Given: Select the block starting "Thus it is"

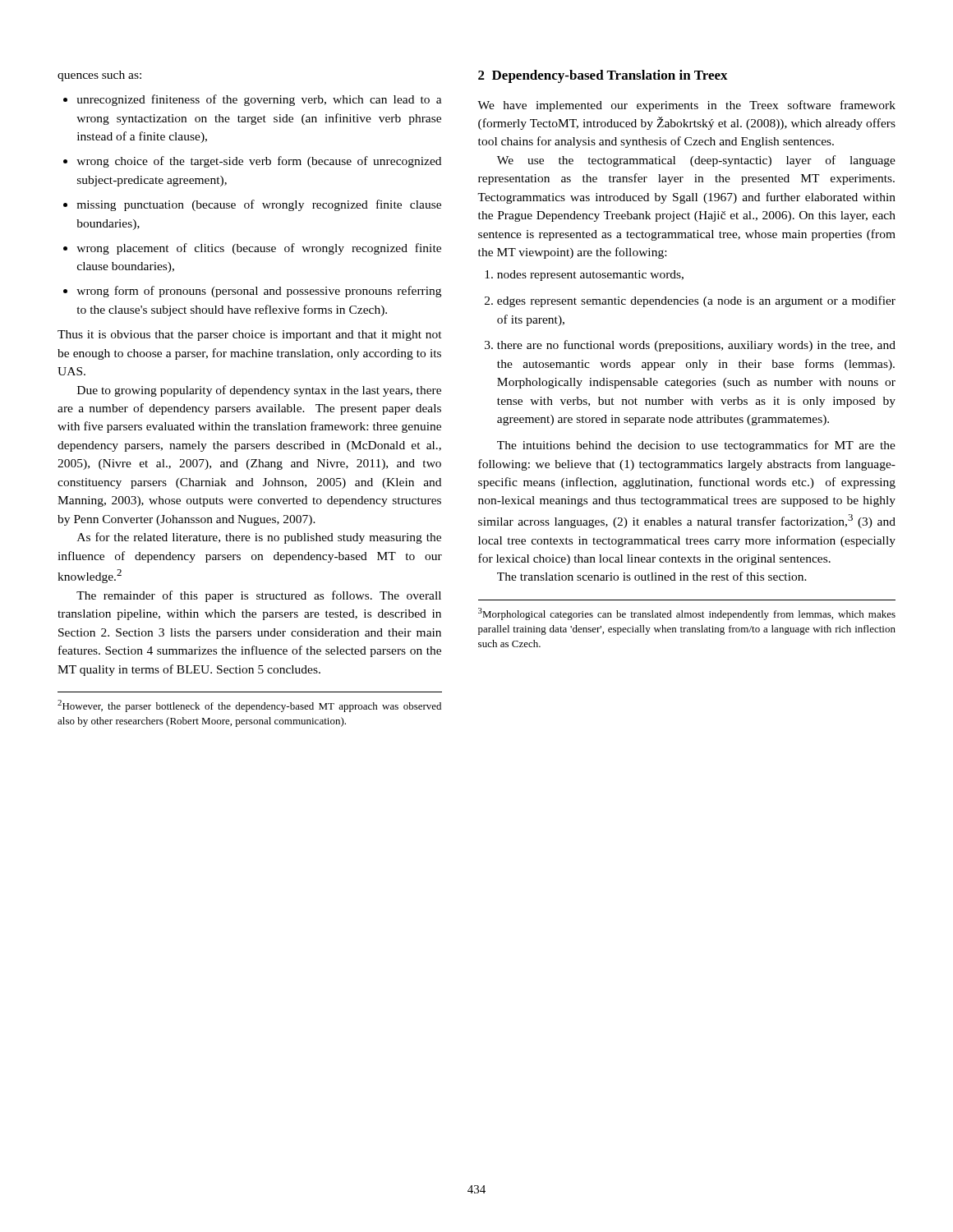Looking at the screenshot, I should point(250,353).
